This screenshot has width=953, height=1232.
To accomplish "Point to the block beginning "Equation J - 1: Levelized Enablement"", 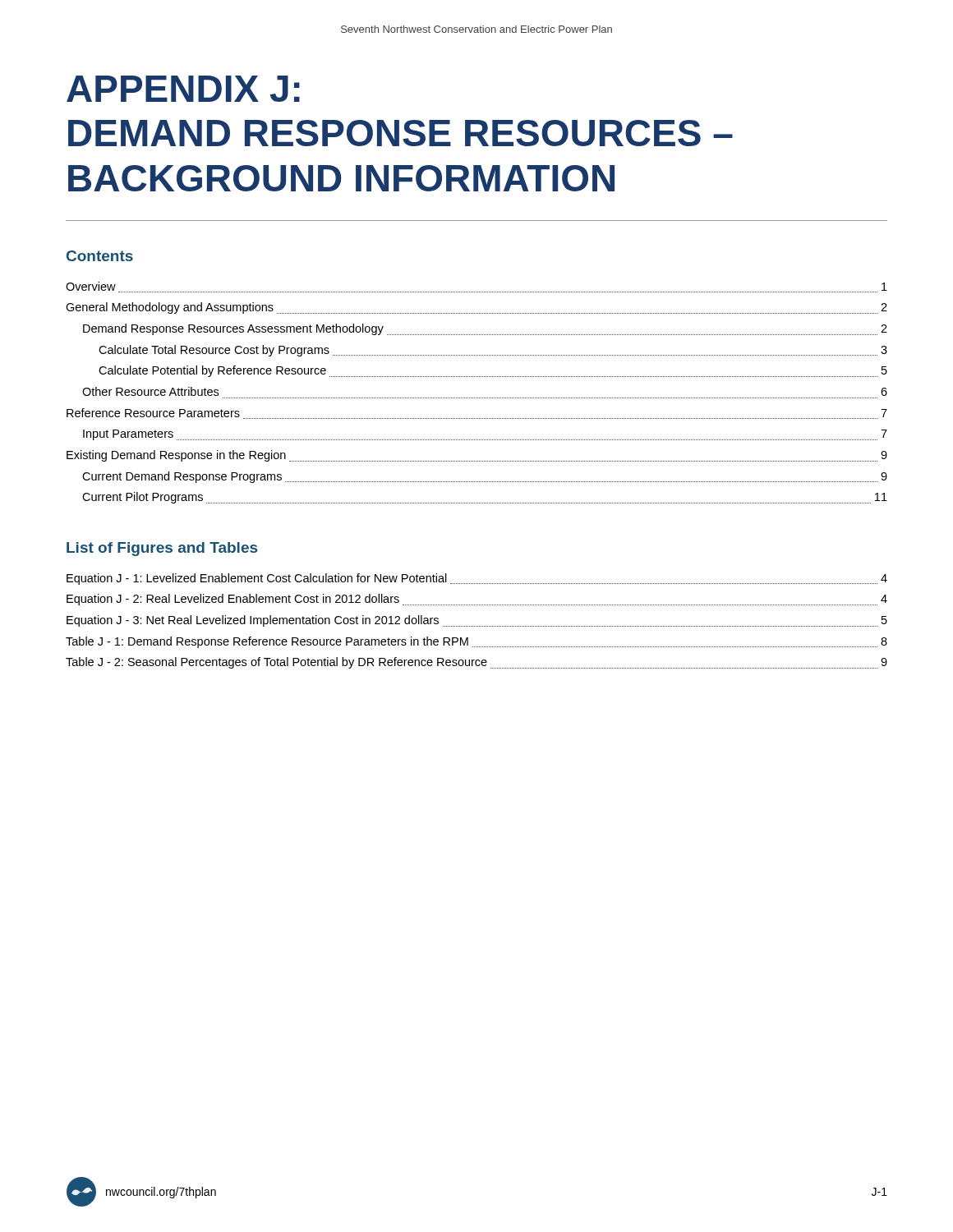I will (x=476, y=578).
